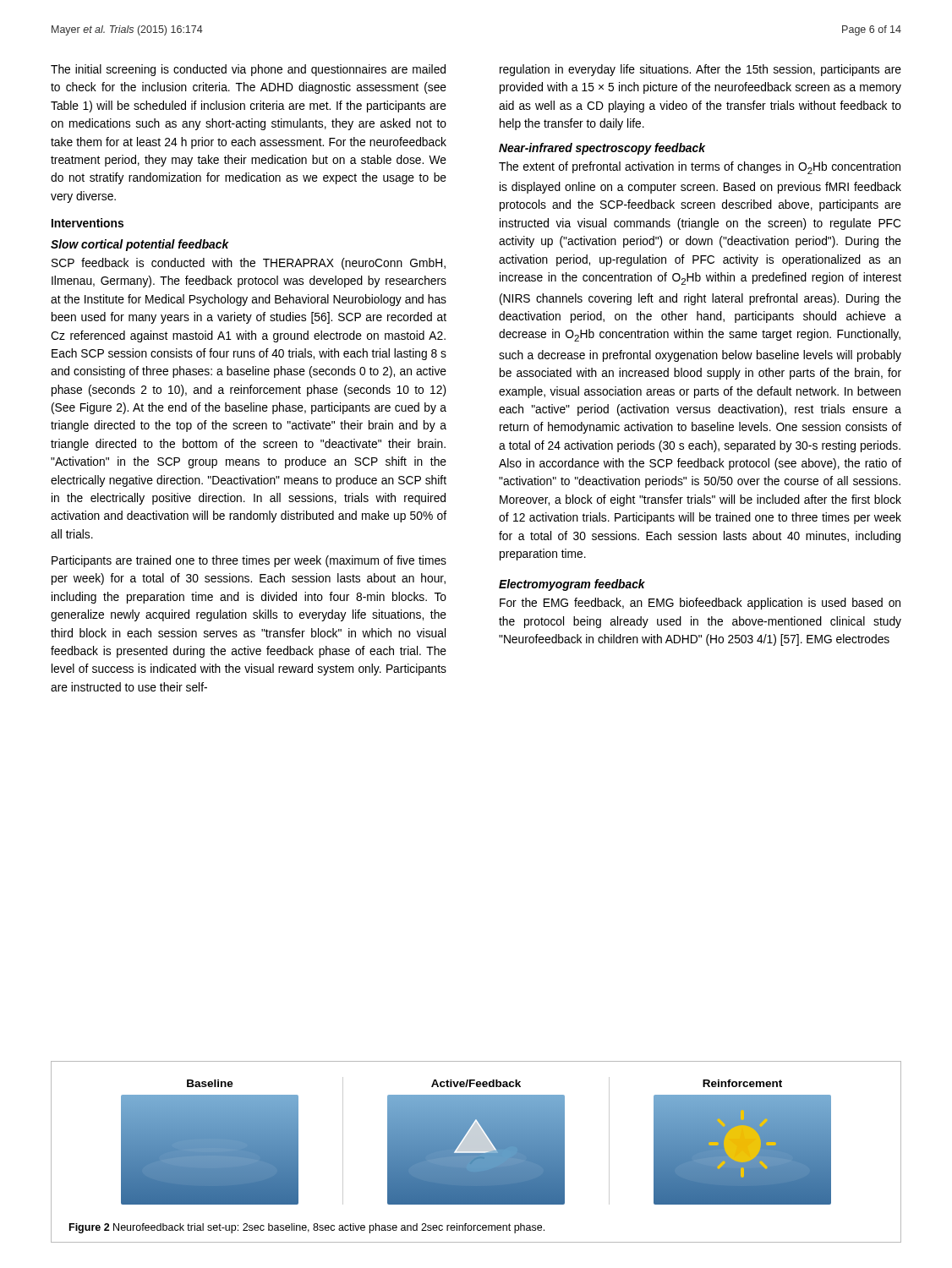Navigate to the block starting "SCP feedback is conducted with the THERAPRAX (neuroConn"
The image size is (952, 1268).
coord(249,399)
